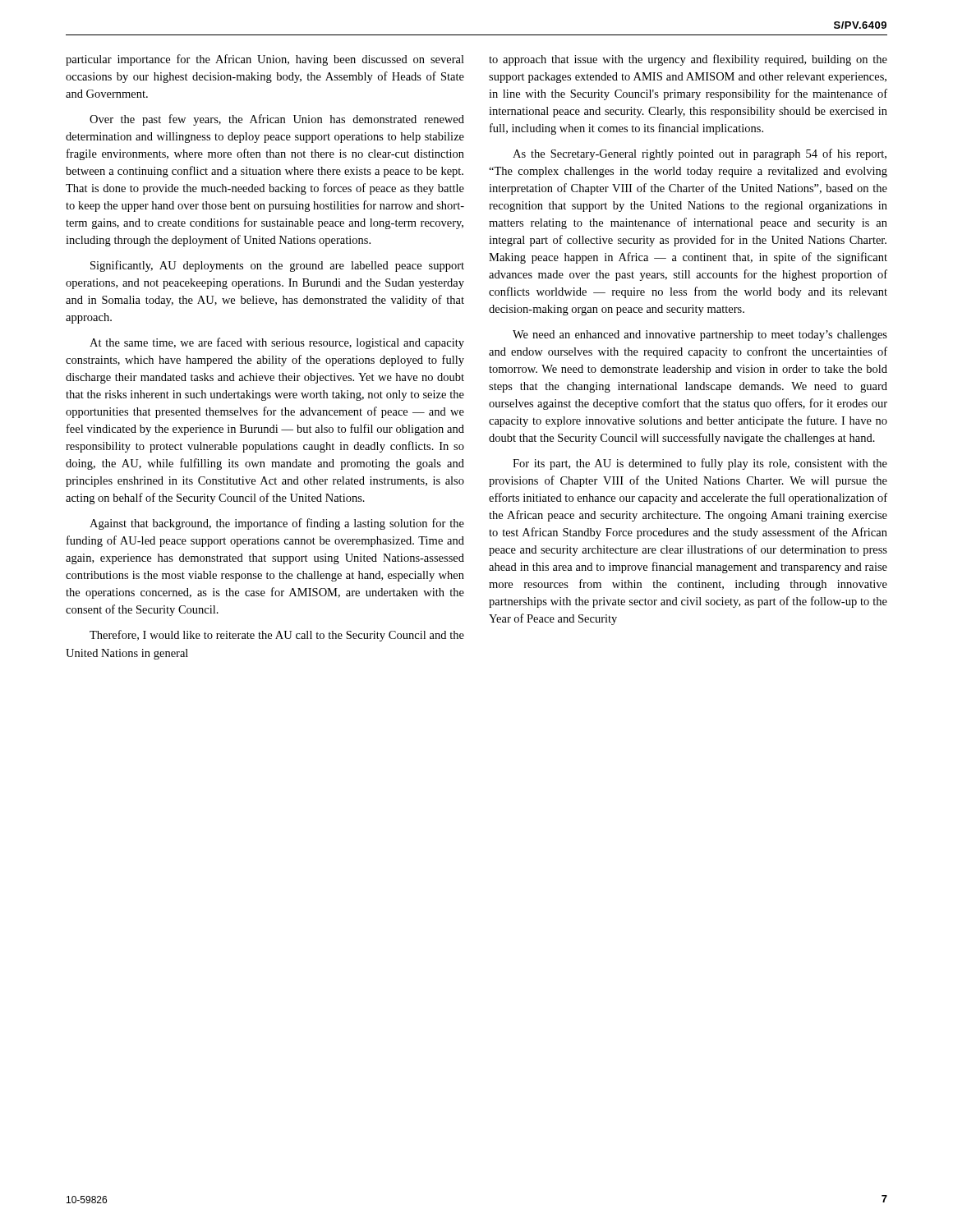Screen dimensions: 1232x953
Task: Navigate to the text starting "particular importance for the African"
Action: pyautogui.click(x=265, y=356)
